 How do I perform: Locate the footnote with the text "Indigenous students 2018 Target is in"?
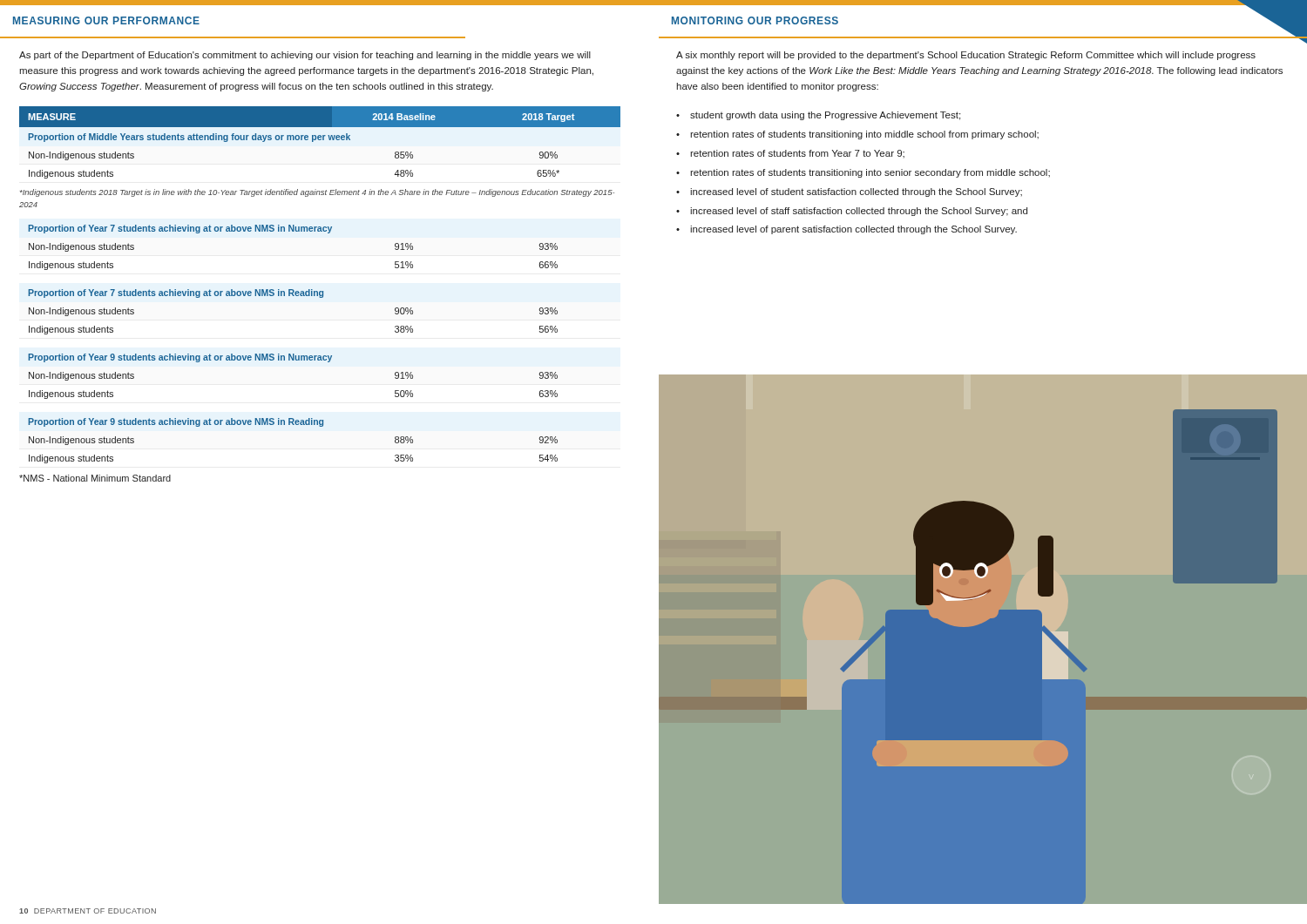(317, 198)
